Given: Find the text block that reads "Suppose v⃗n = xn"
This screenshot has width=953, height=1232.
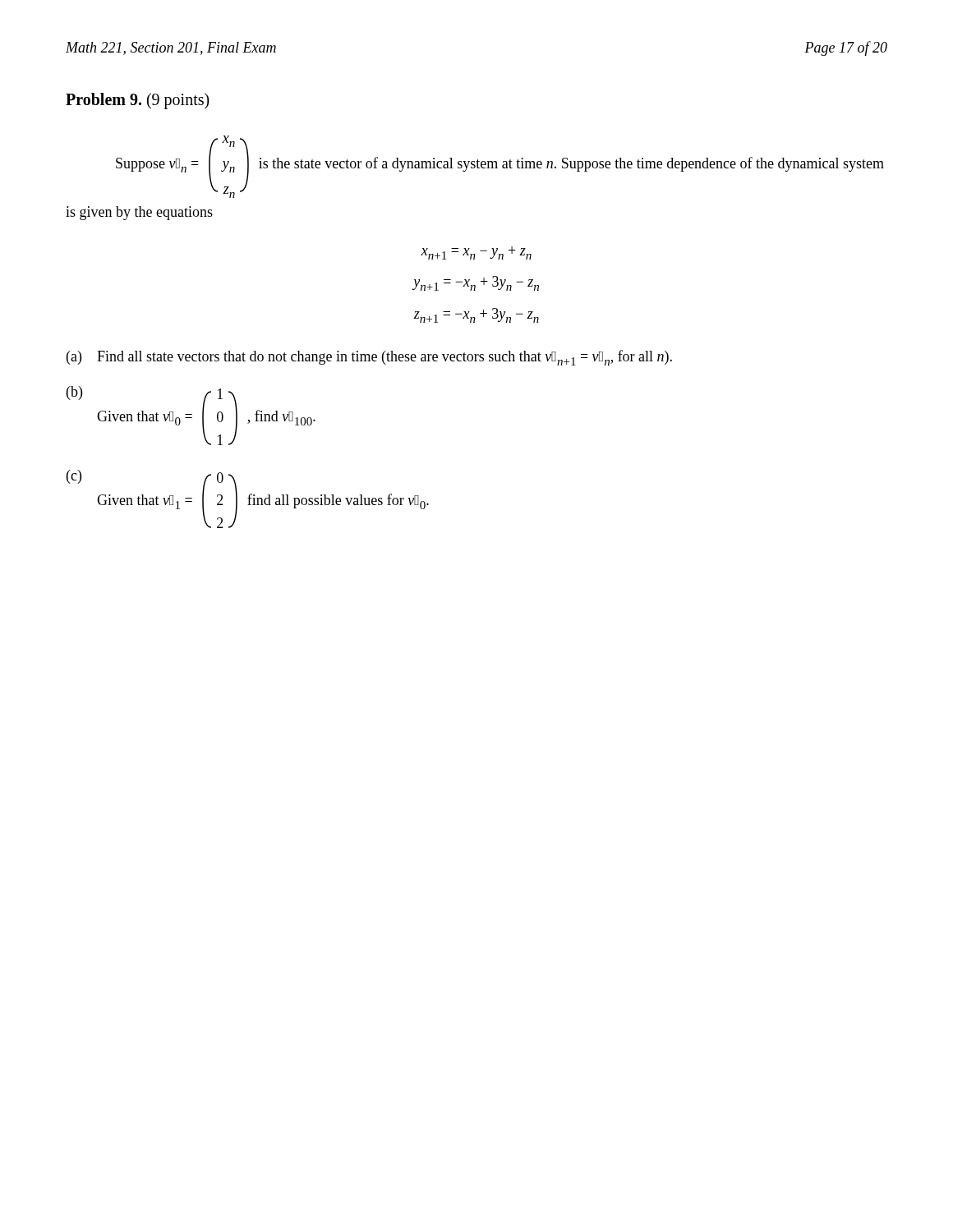Looking at the screenshot, I should click(475, 174).
